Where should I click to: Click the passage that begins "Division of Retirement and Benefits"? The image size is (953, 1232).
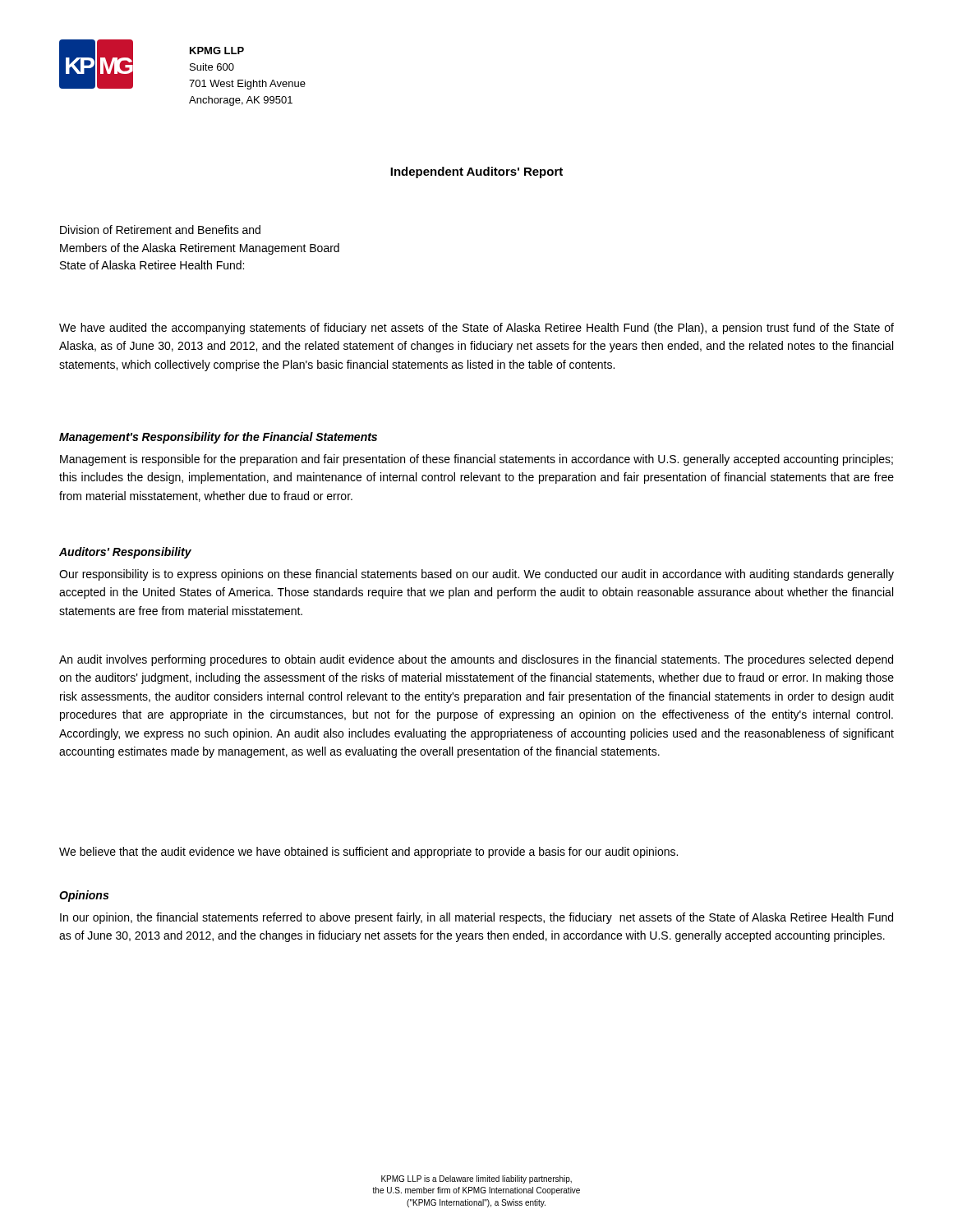[x=200, y=248]
